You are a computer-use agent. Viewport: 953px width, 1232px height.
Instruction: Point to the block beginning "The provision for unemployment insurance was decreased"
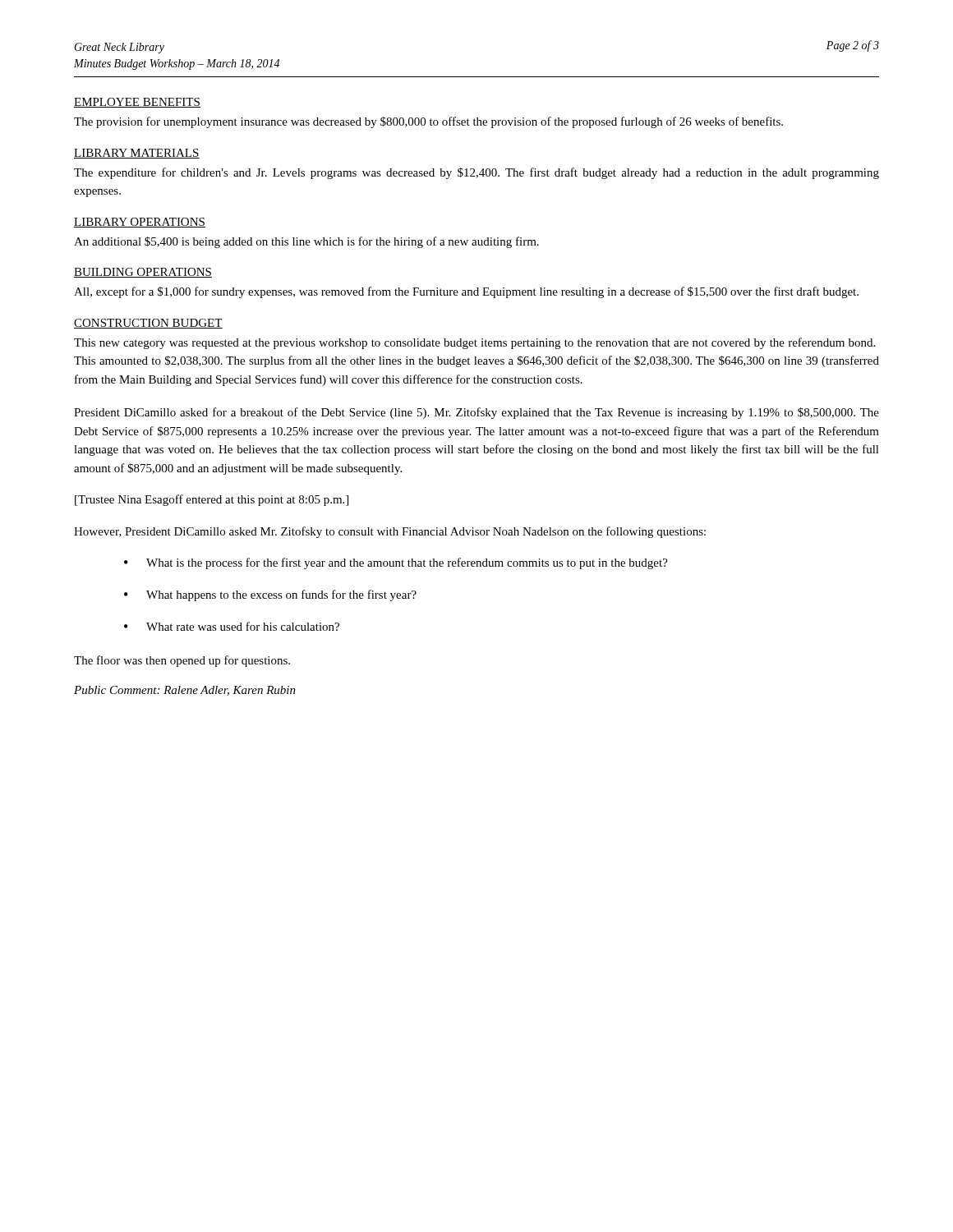click(429, 122)
